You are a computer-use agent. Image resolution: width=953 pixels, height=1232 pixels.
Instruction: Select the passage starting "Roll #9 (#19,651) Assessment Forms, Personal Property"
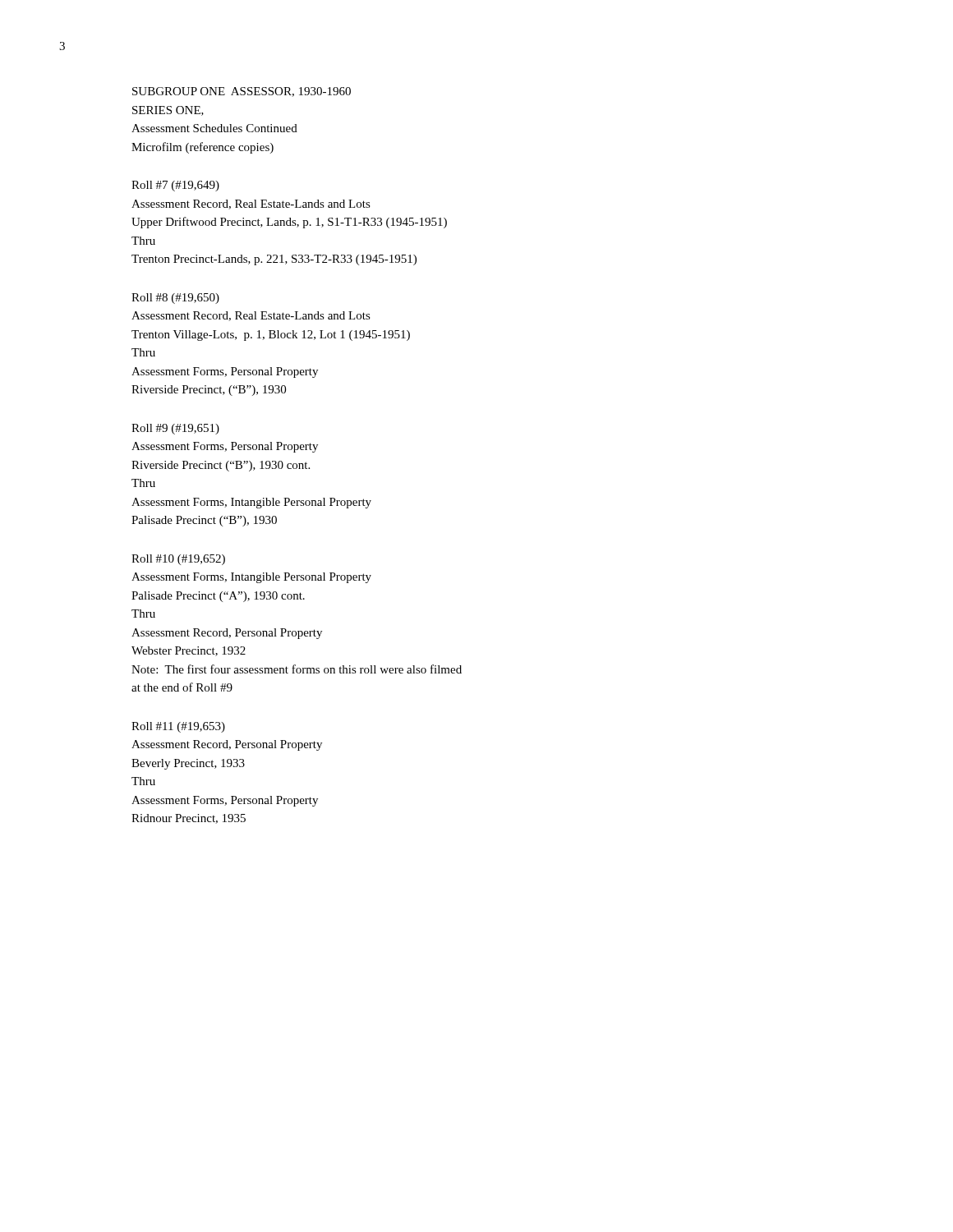tap(251, 474)
